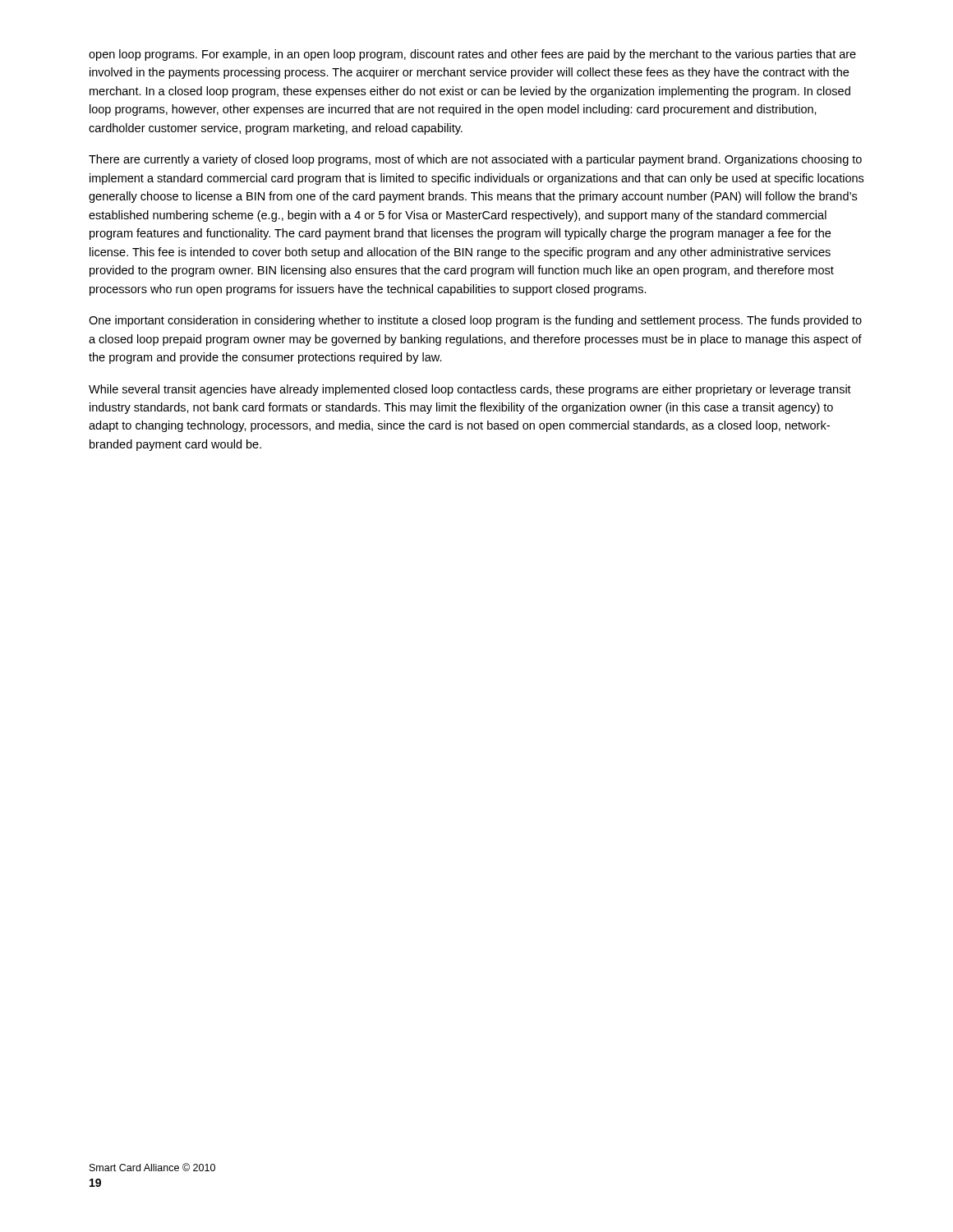This screenshot has height=1232, width=953.
Task: Click on the text block with the text "While several transit agencies have"
Action: (x=470, y=417)
